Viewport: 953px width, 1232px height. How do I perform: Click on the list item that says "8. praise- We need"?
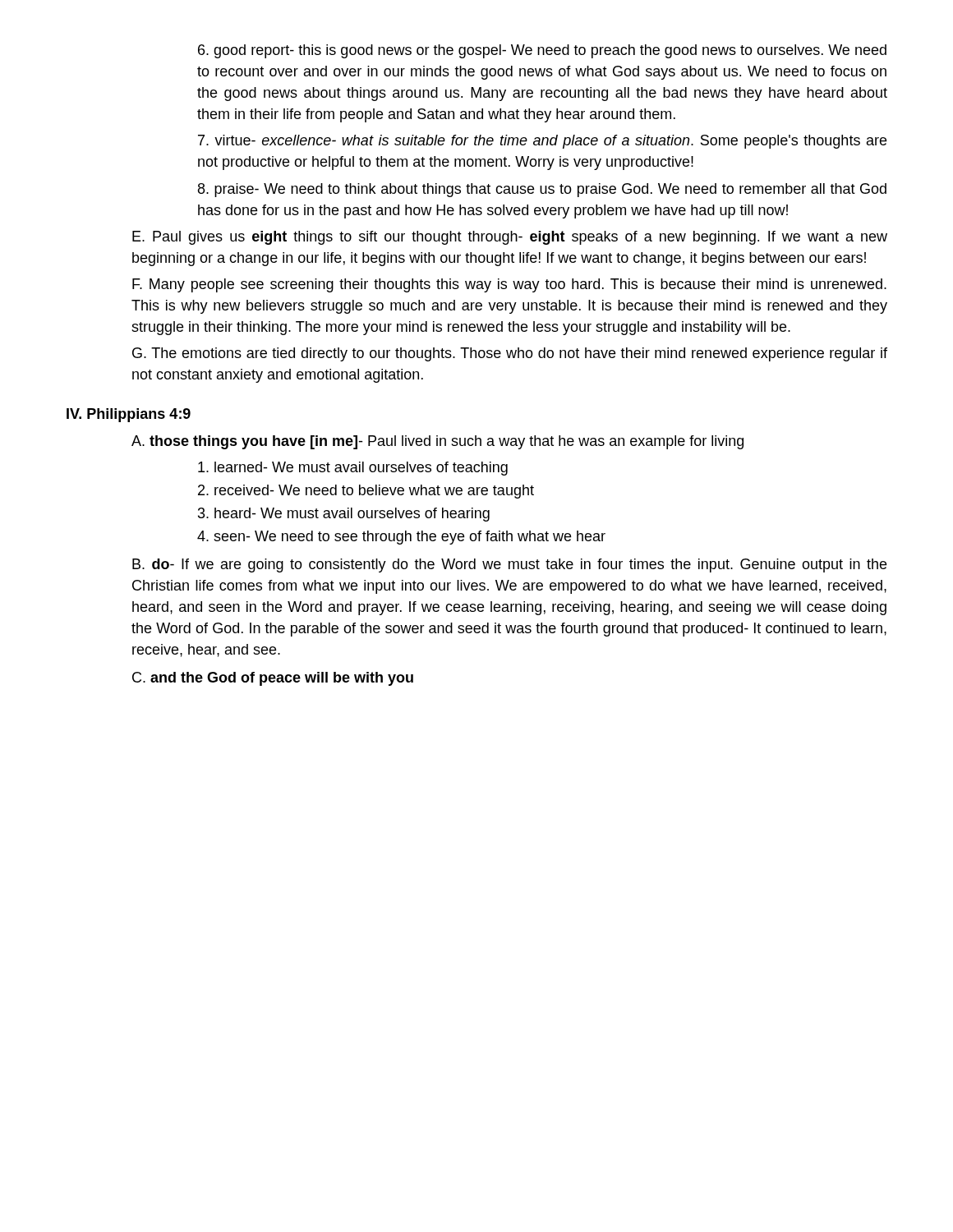(542, 199)
